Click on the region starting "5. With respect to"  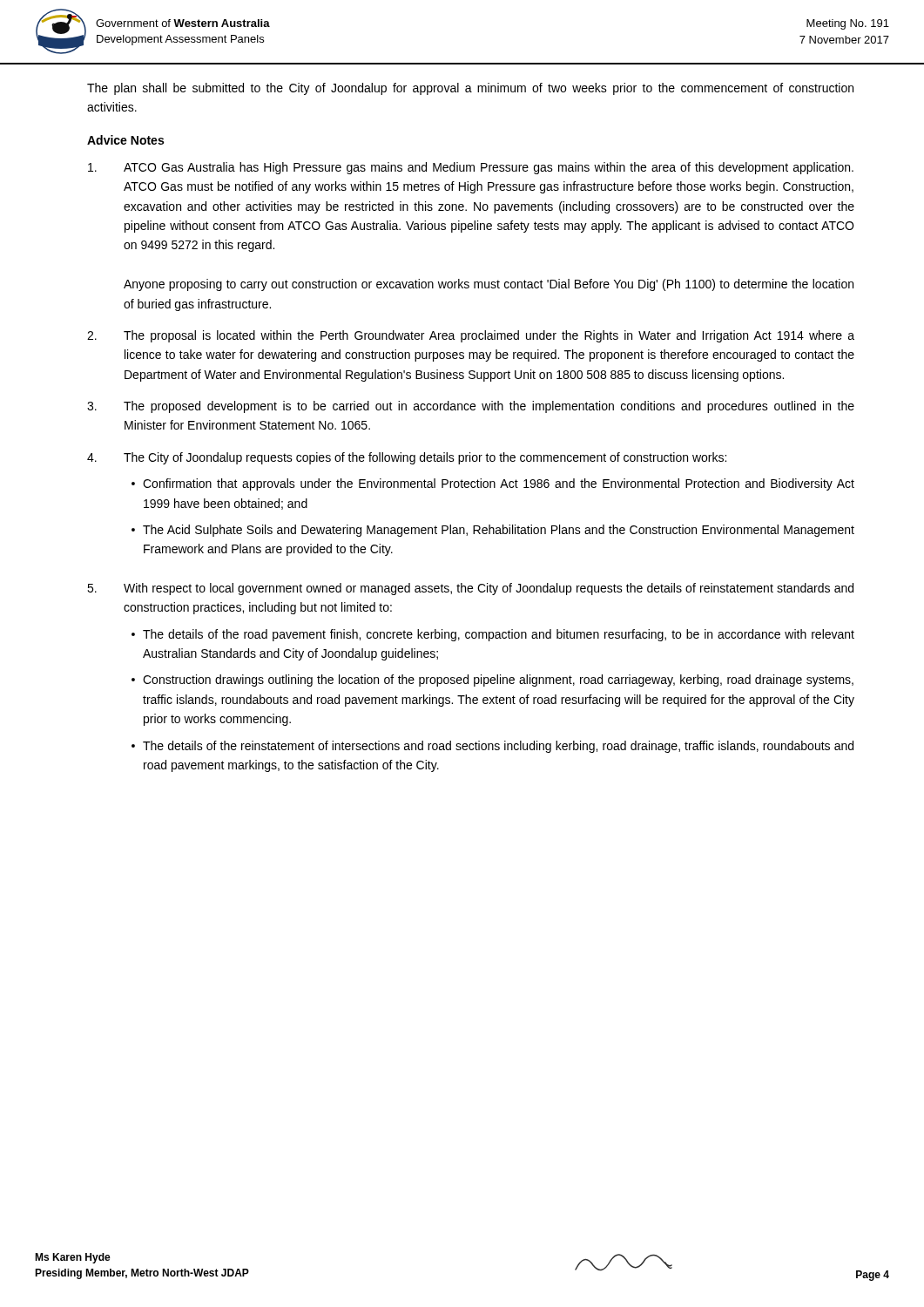471,680
